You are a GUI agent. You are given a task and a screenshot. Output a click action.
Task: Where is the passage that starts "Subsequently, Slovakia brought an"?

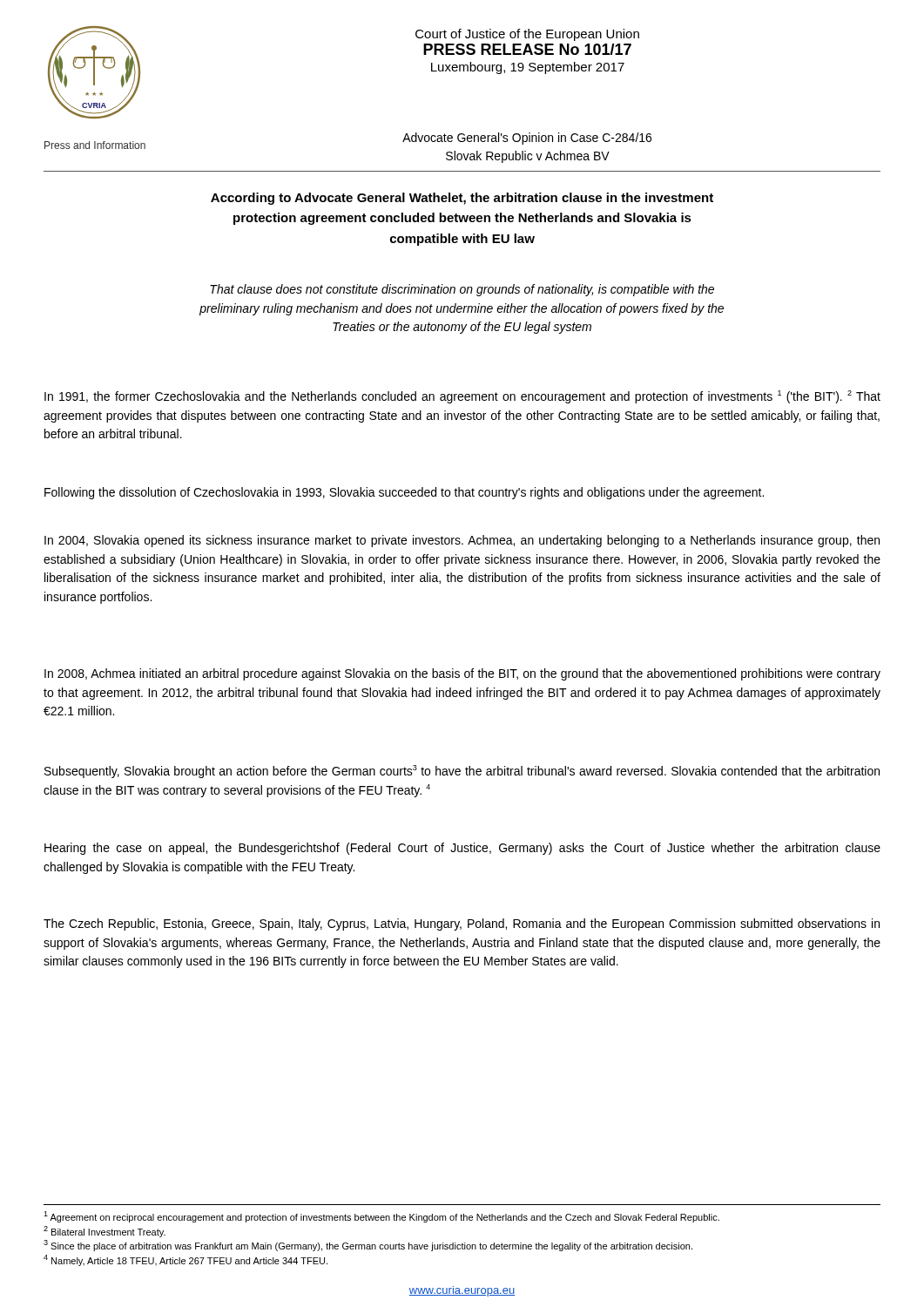[x=462, y=780]
